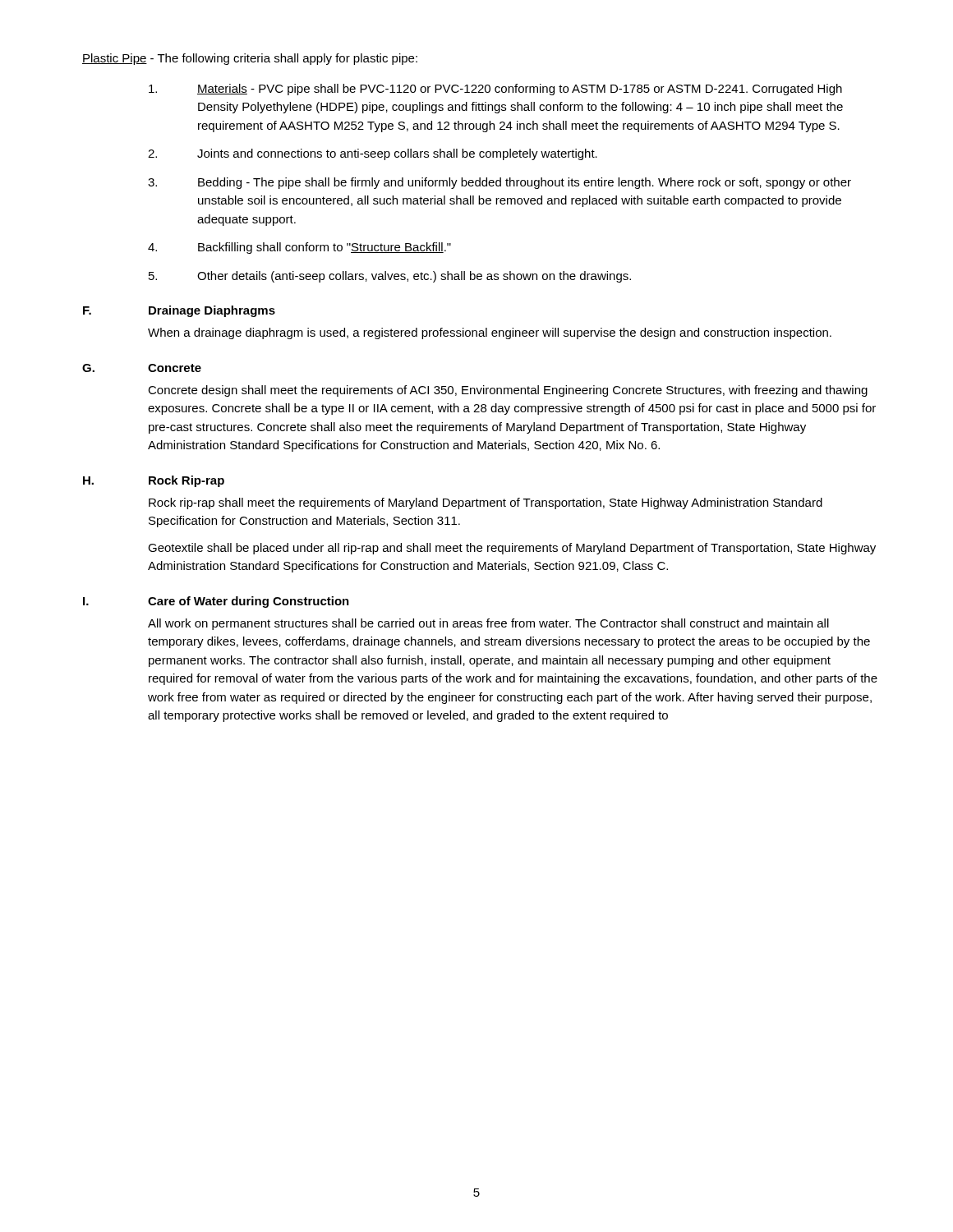This screenshot has height=1232, width=953.
Task: Point to the passage starting "2. Joints and connections to anti-seep collars shall"
Action: [x=513, y=154]
